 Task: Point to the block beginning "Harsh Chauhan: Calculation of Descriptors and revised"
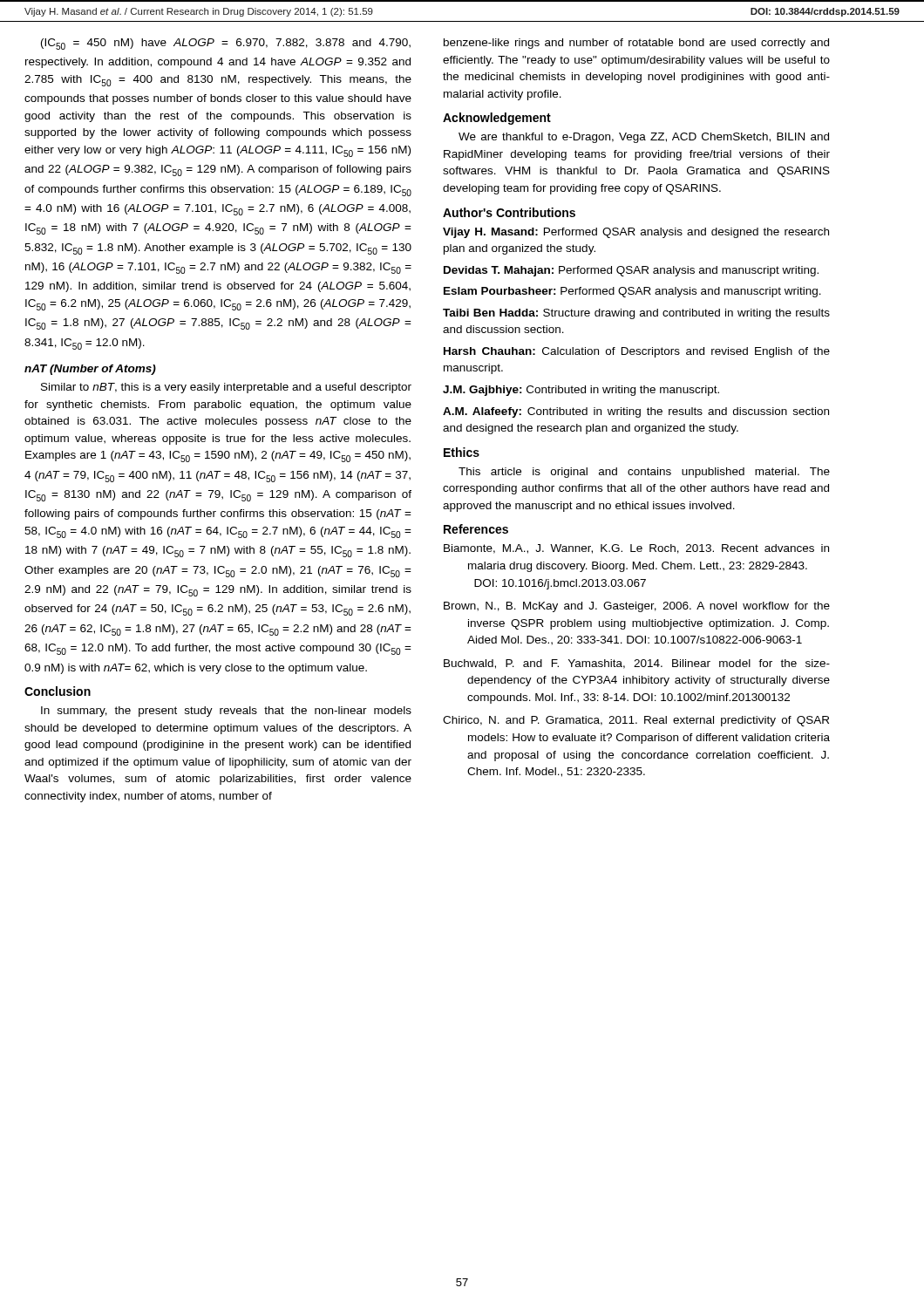click(x=636, y=360)
